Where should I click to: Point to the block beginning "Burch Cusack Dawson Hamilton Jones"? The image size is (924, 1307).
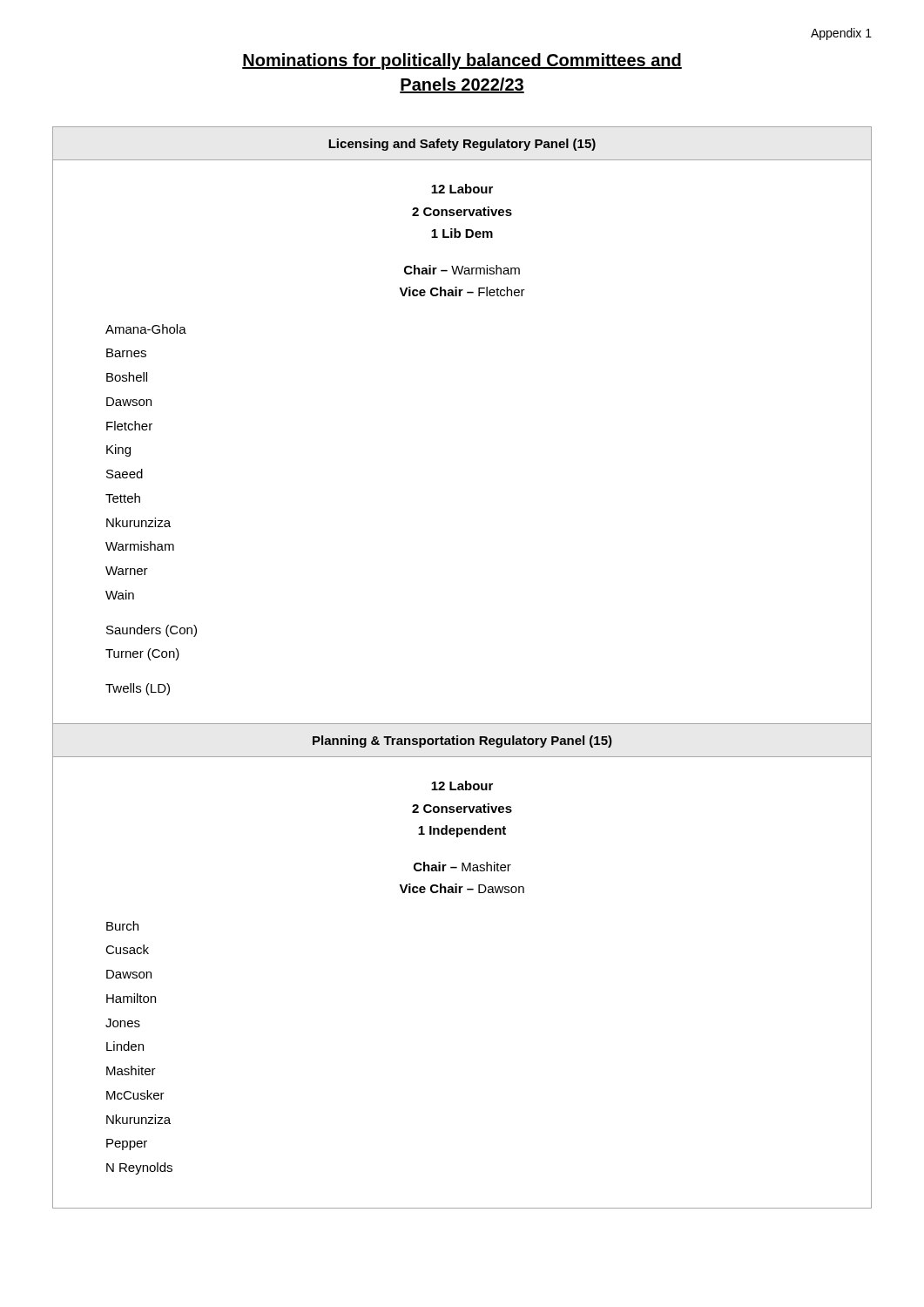click(x=122, y=926)
